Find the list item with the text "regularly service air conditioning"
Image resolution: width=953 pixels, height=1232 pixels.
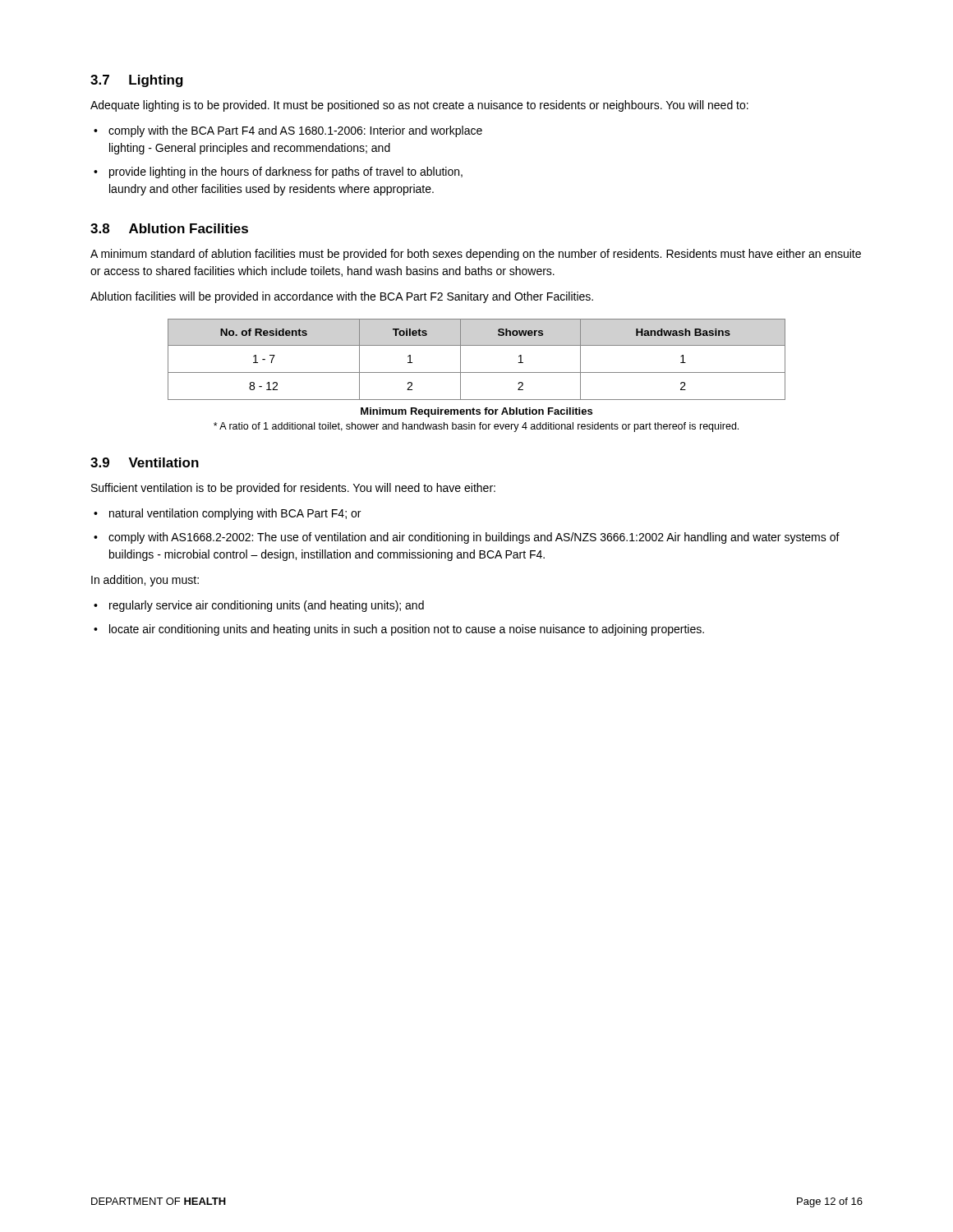(266, 605)
